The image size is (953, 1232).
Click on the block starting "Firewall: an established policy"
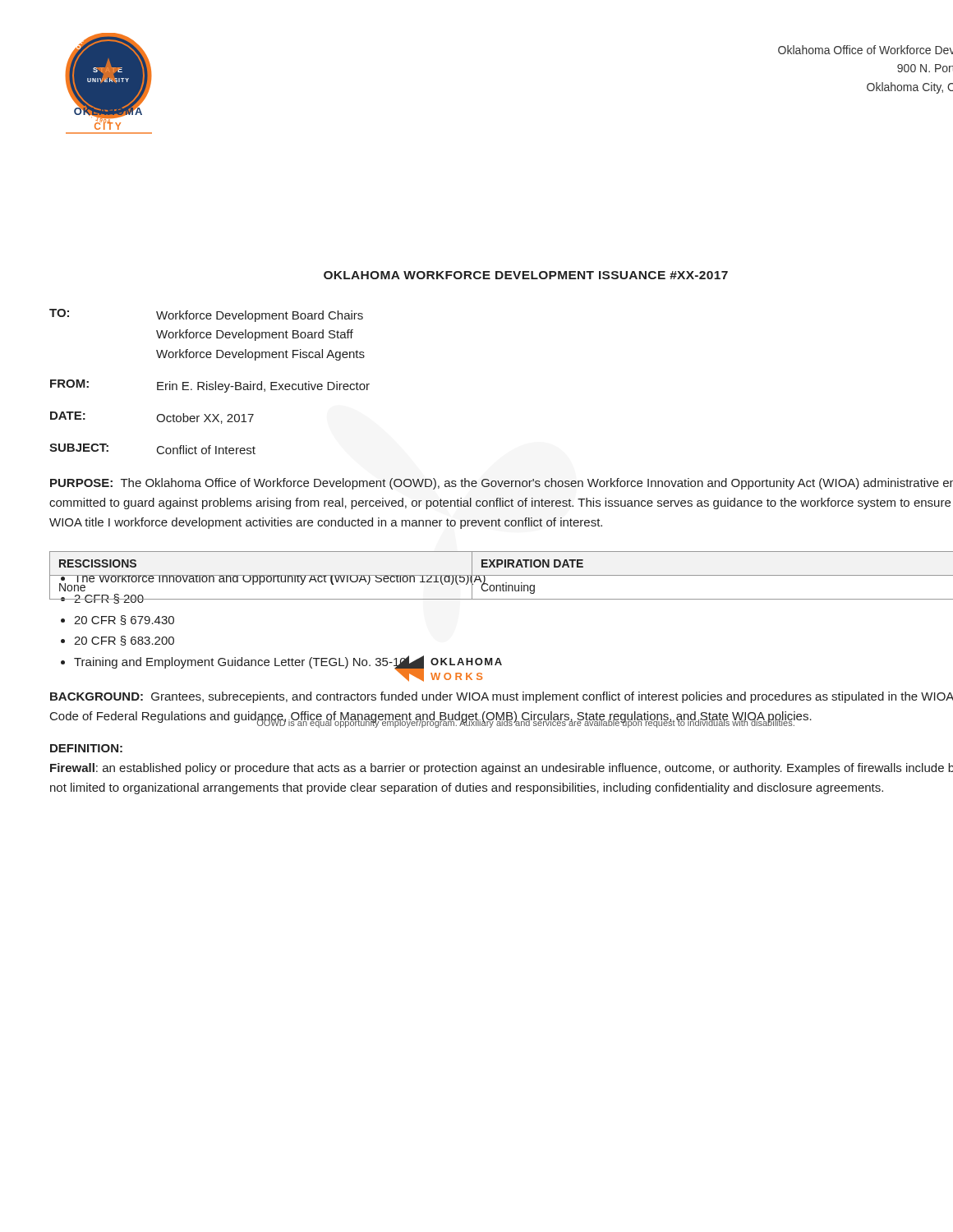[x=501, y=777]
